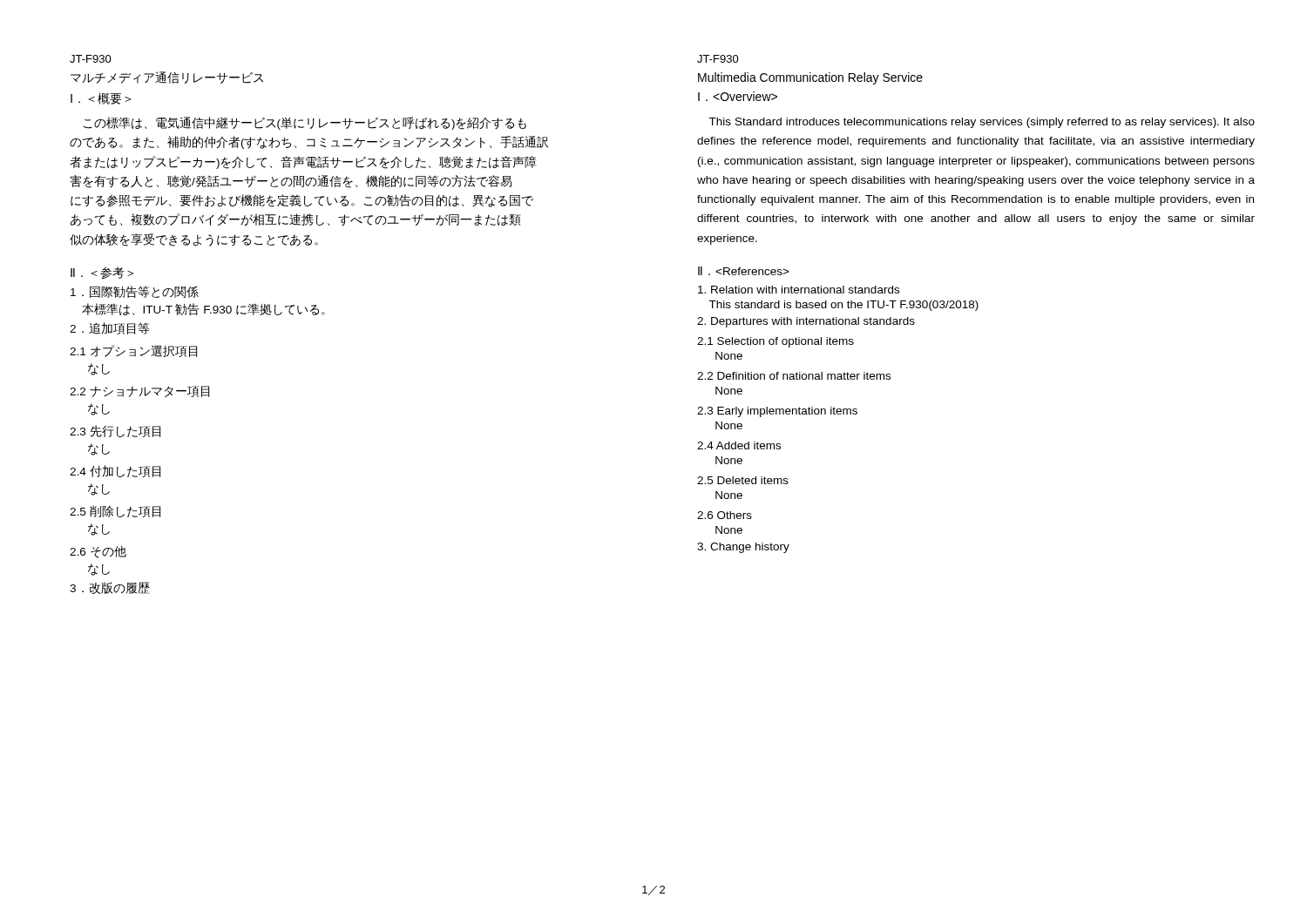Select the text that says "Relation with international standards"
1307x924 pixels.
point(798,289)
